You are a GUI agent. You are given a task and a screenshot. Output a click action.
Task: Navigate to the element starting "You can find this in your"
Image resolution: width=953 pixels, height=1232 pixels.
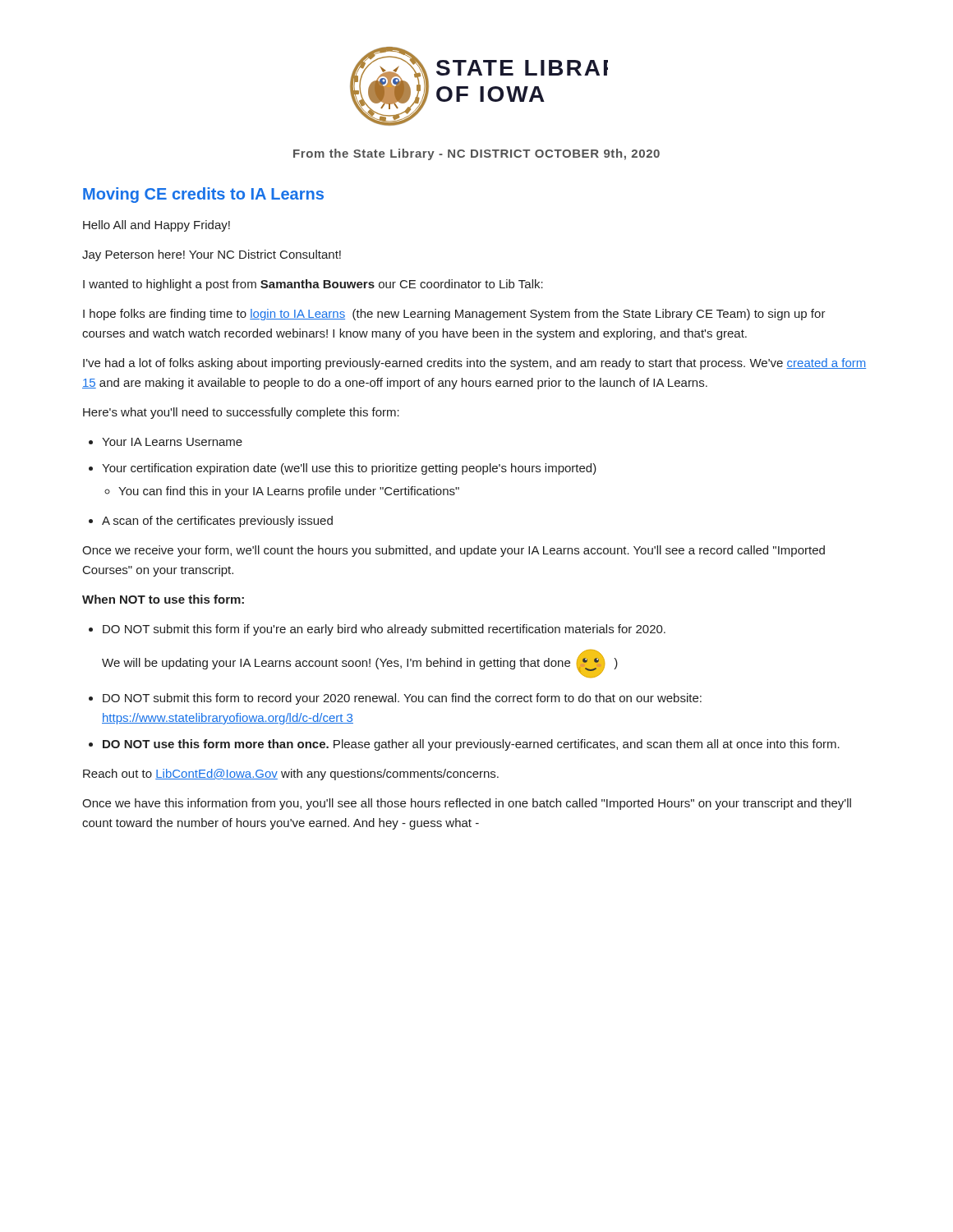[289, 491]
